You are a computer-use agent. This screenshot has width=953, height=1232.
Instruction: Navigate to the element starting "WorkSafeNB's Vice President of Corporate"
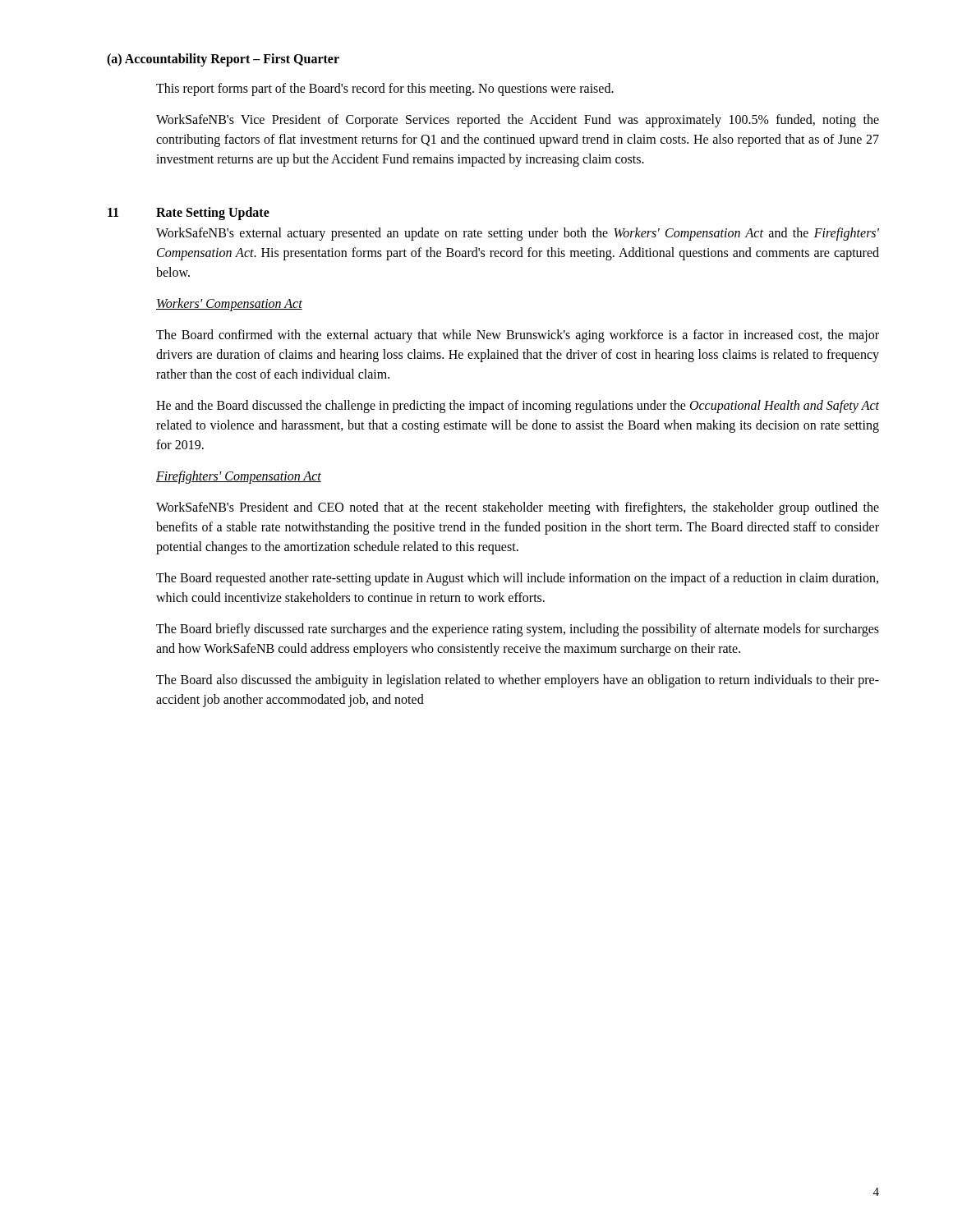coord(518,140)
